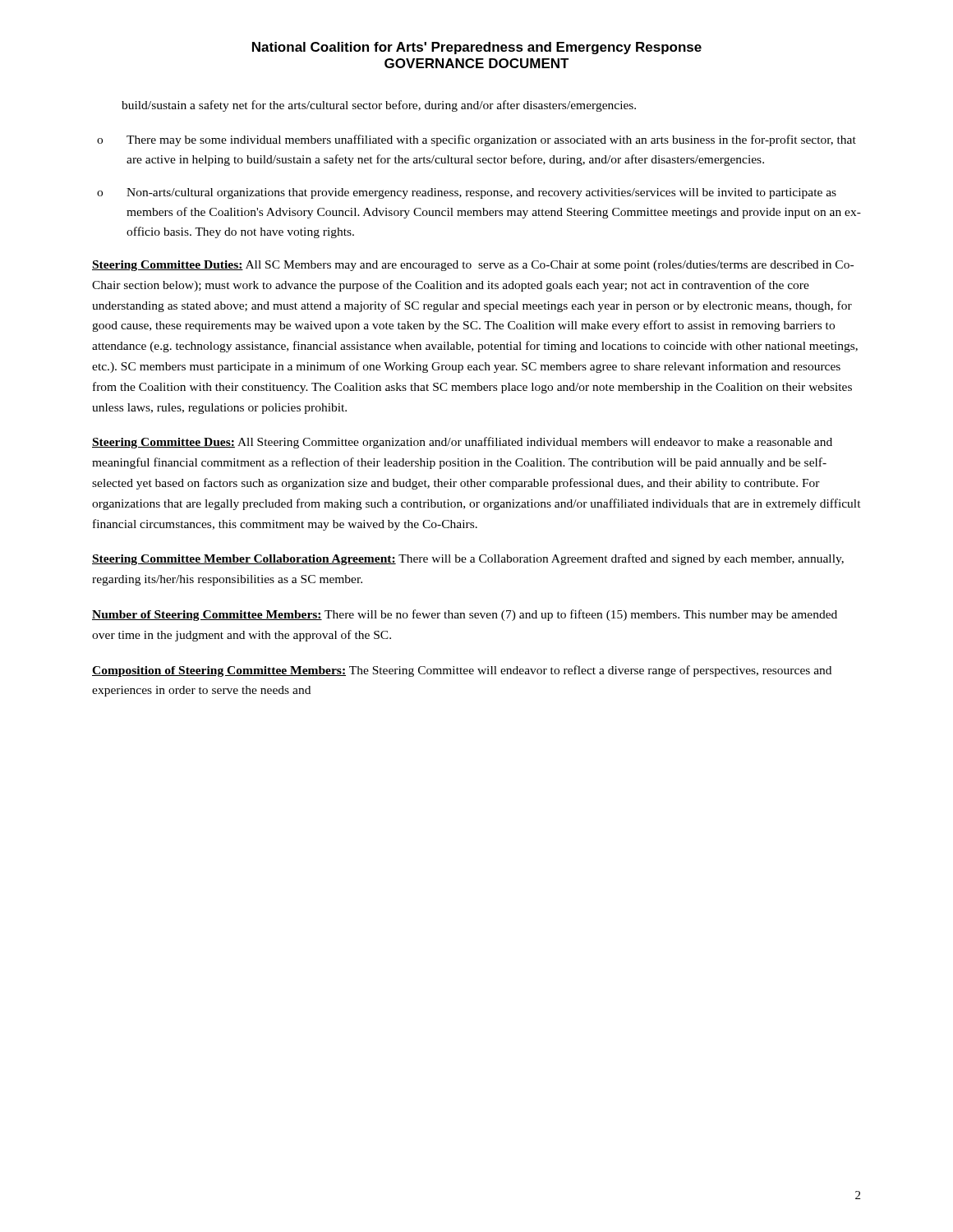Point to the block beginning "o Non-arts/cultural organizations that provide emergency readiness,"
The image size is (953, 1232).
476,212
